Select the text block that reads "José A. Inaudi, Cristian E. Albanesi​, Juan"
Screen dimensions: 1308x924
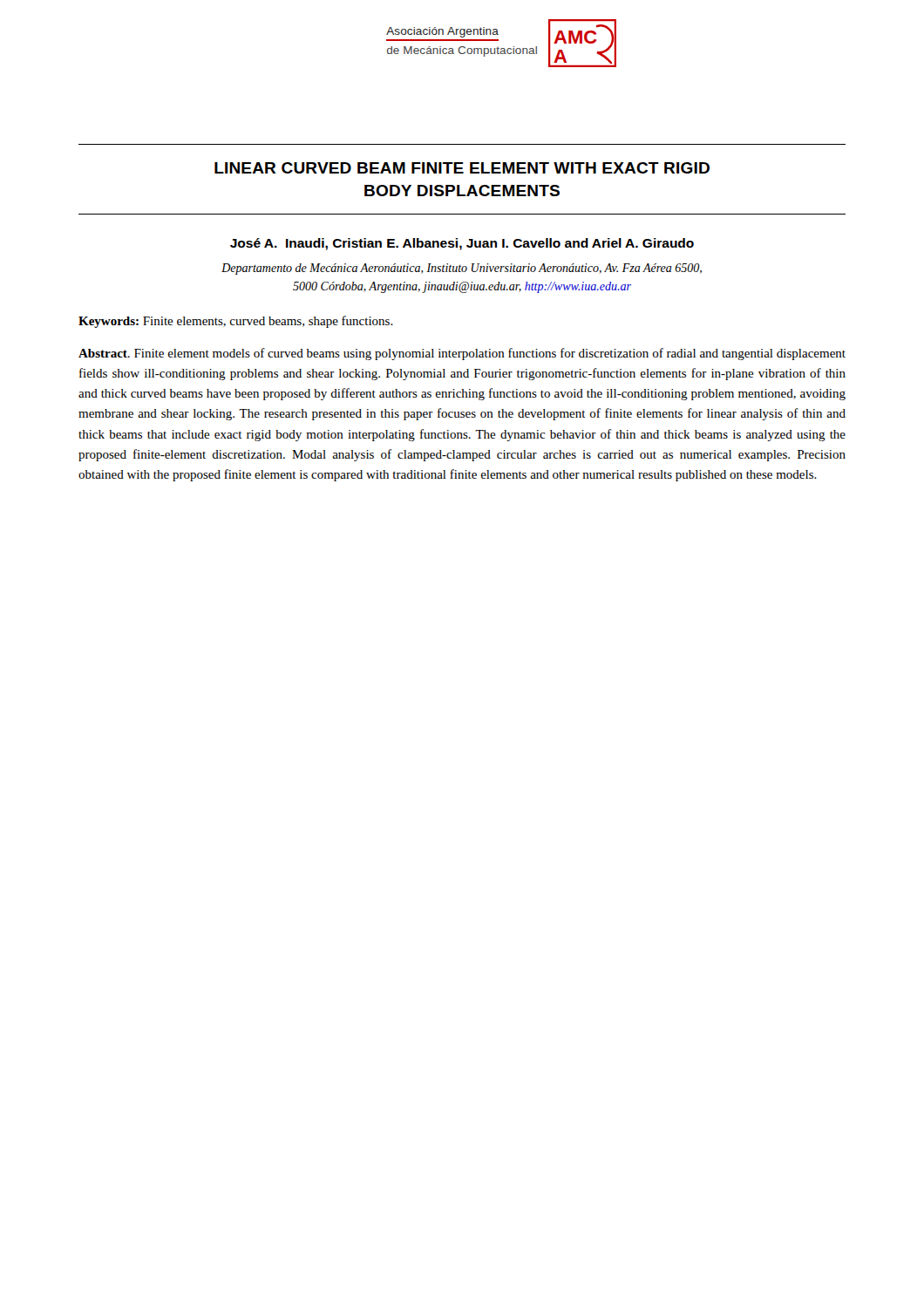click(462, 243)
